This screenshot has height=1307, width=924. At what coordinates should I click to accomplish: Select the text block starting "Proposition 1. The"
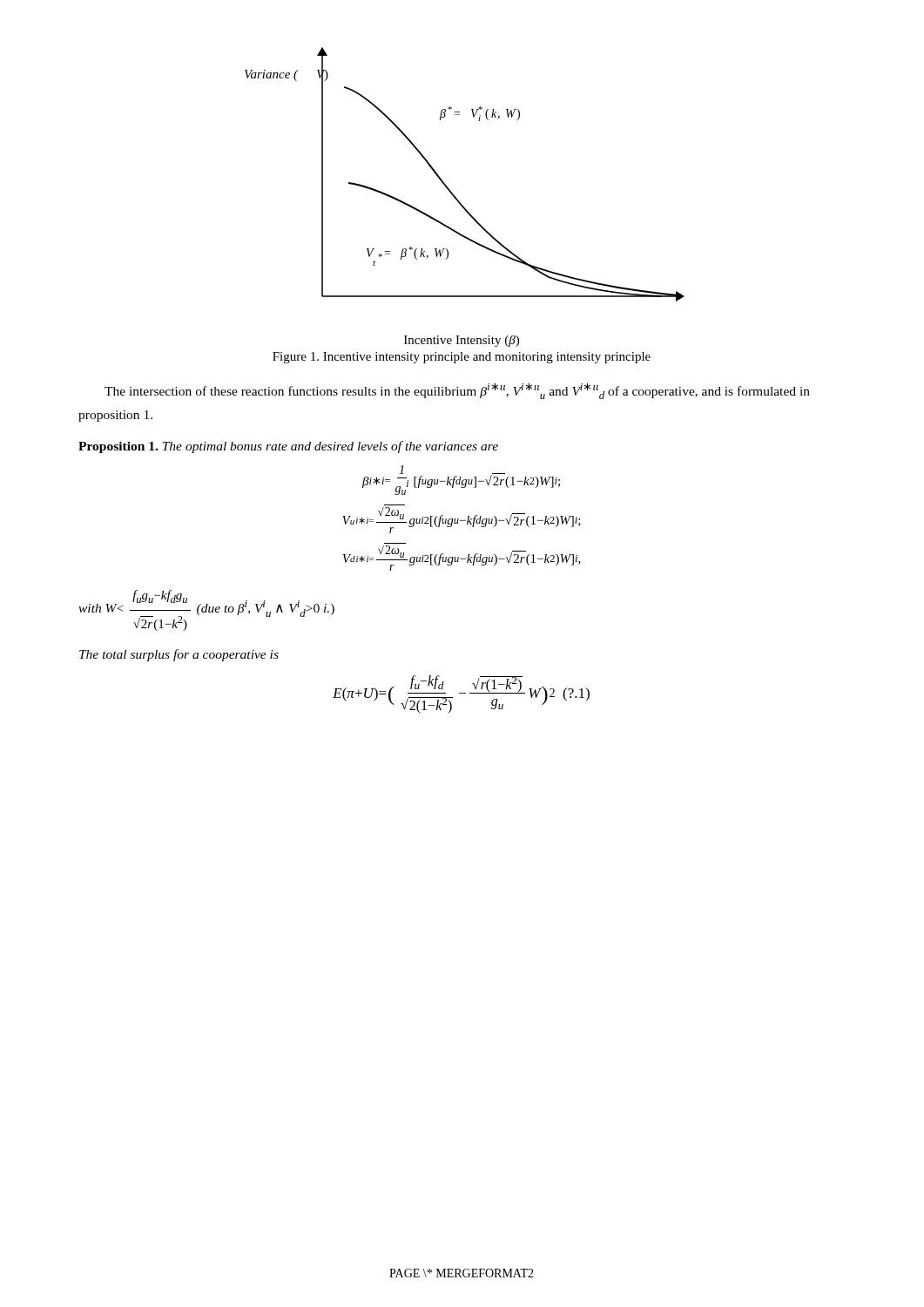tap(288, 446)
